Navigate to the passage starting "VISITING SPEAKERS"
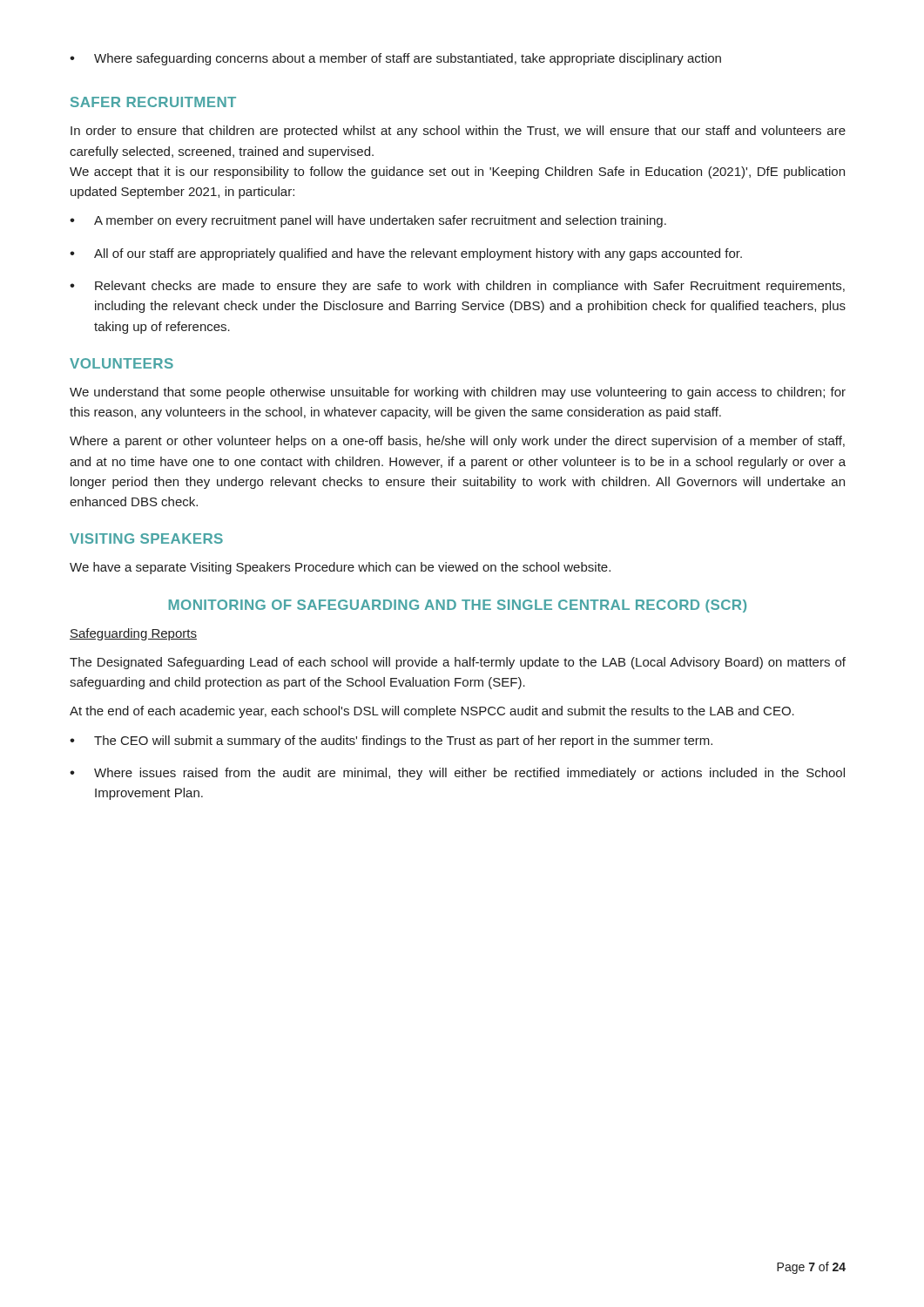Viewport: 924px width, 1307px height. [x=147, y=539]
